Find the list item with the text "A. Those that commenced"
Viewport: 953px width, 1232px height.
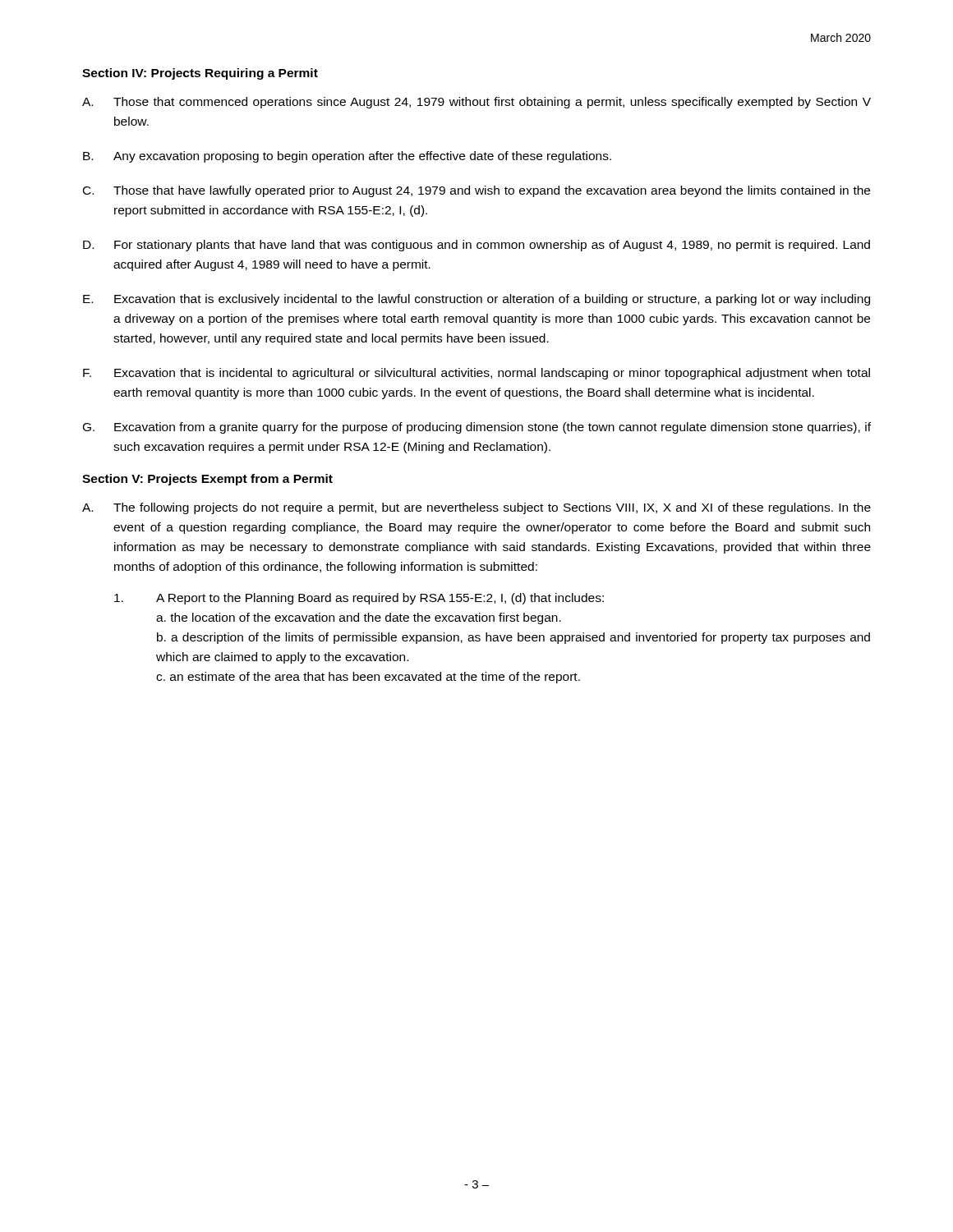click(x=476, y=112)
